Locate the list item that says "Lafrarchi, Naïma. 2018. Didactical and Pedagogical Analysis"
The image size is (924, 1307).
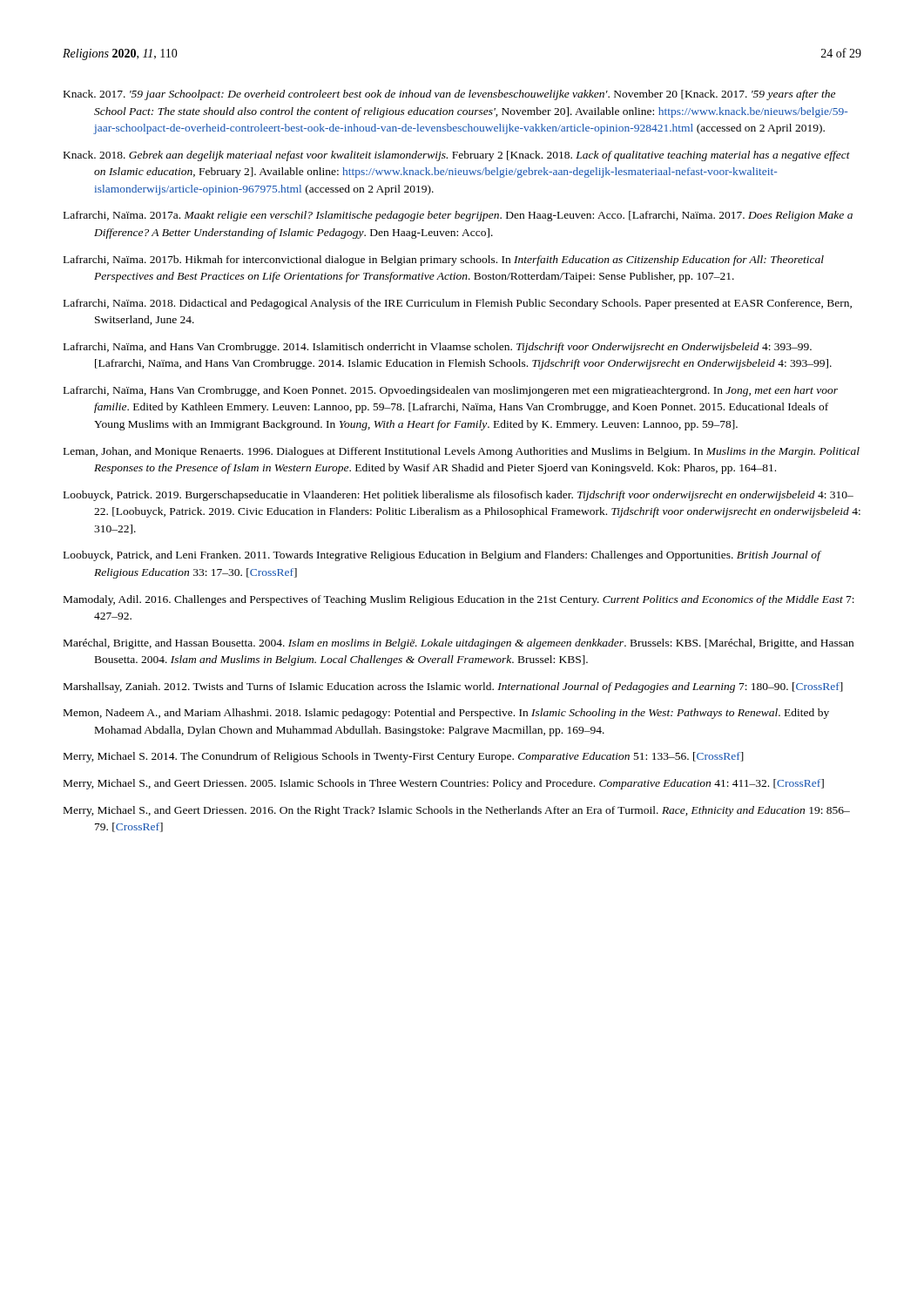(x=458, y=311)
